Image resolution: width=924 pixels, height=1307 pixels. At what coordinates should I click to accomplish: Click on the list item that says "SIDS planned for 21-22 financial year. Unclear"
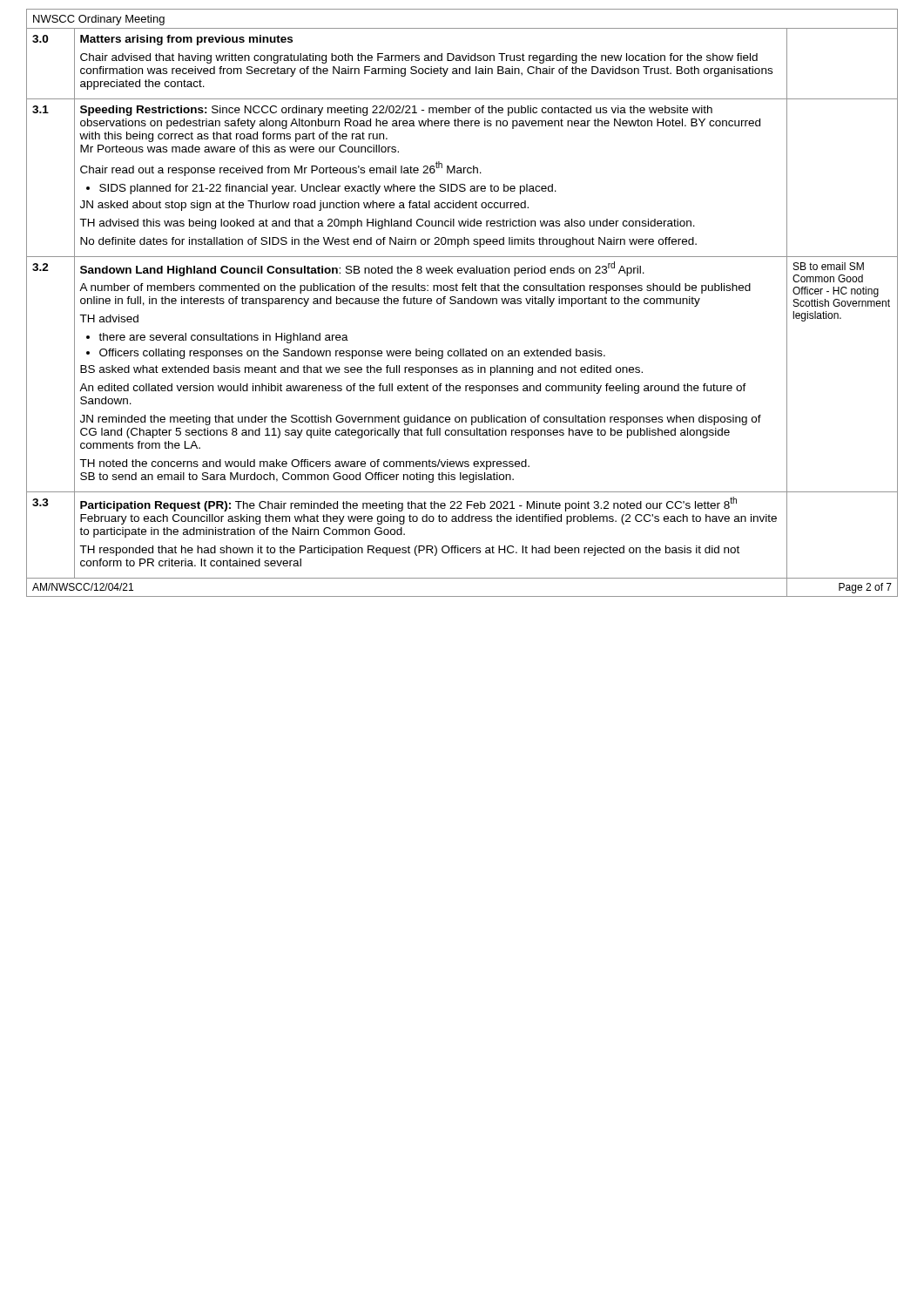(x=328, y=187)
